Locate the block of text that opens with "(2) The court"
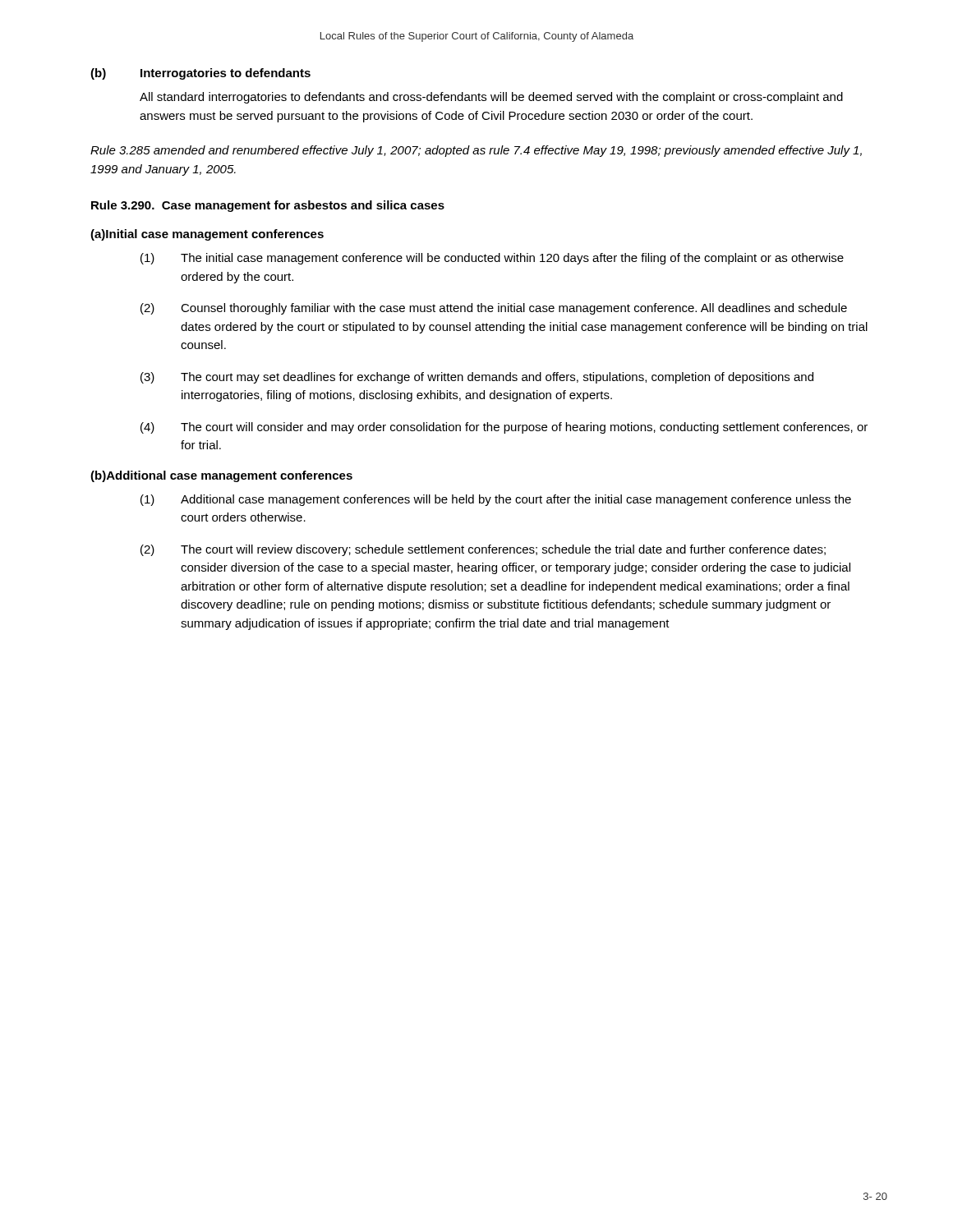 point(505,586)
